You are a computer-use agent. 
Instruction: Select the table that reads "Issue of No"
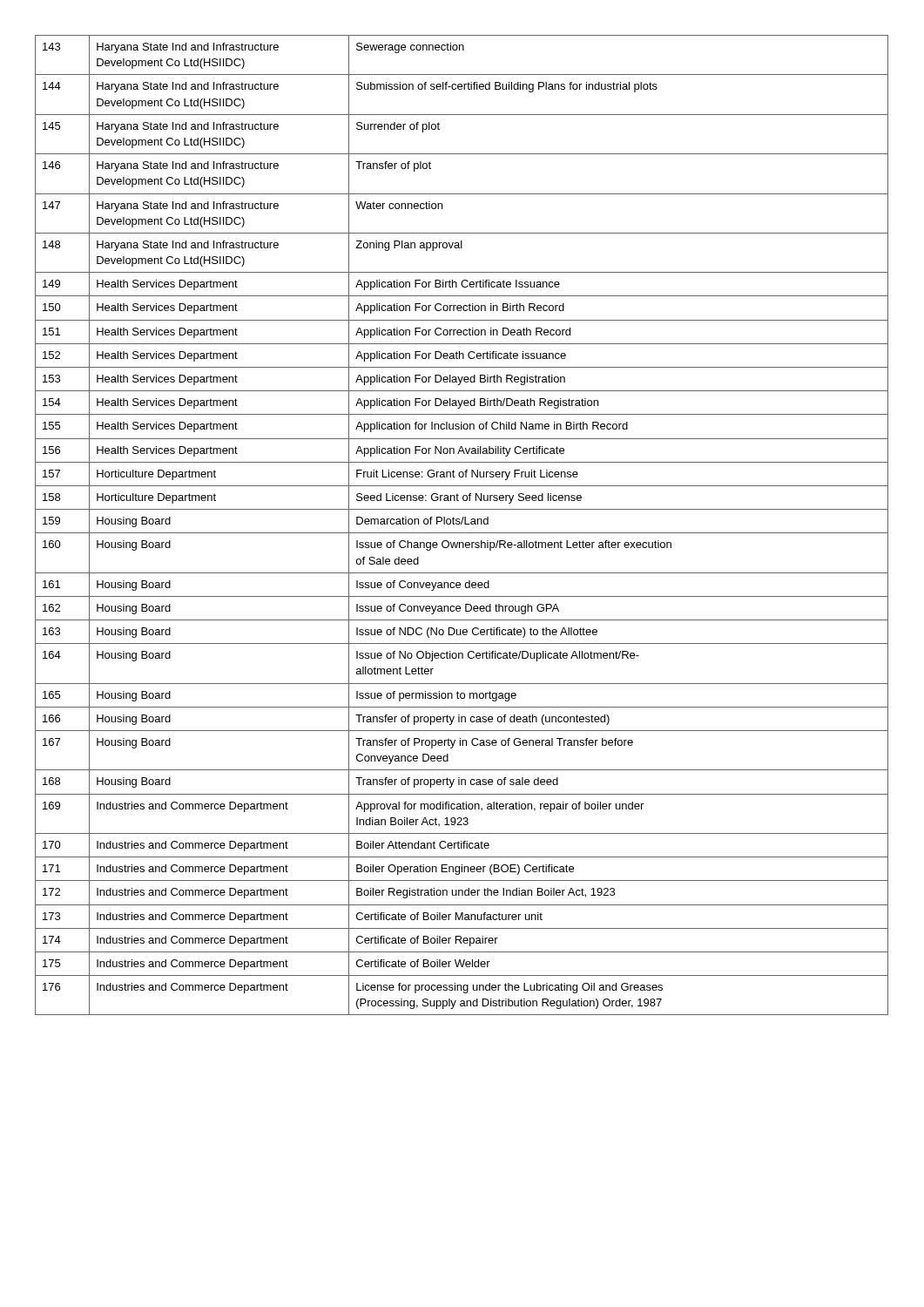click(x=462, y=525)
